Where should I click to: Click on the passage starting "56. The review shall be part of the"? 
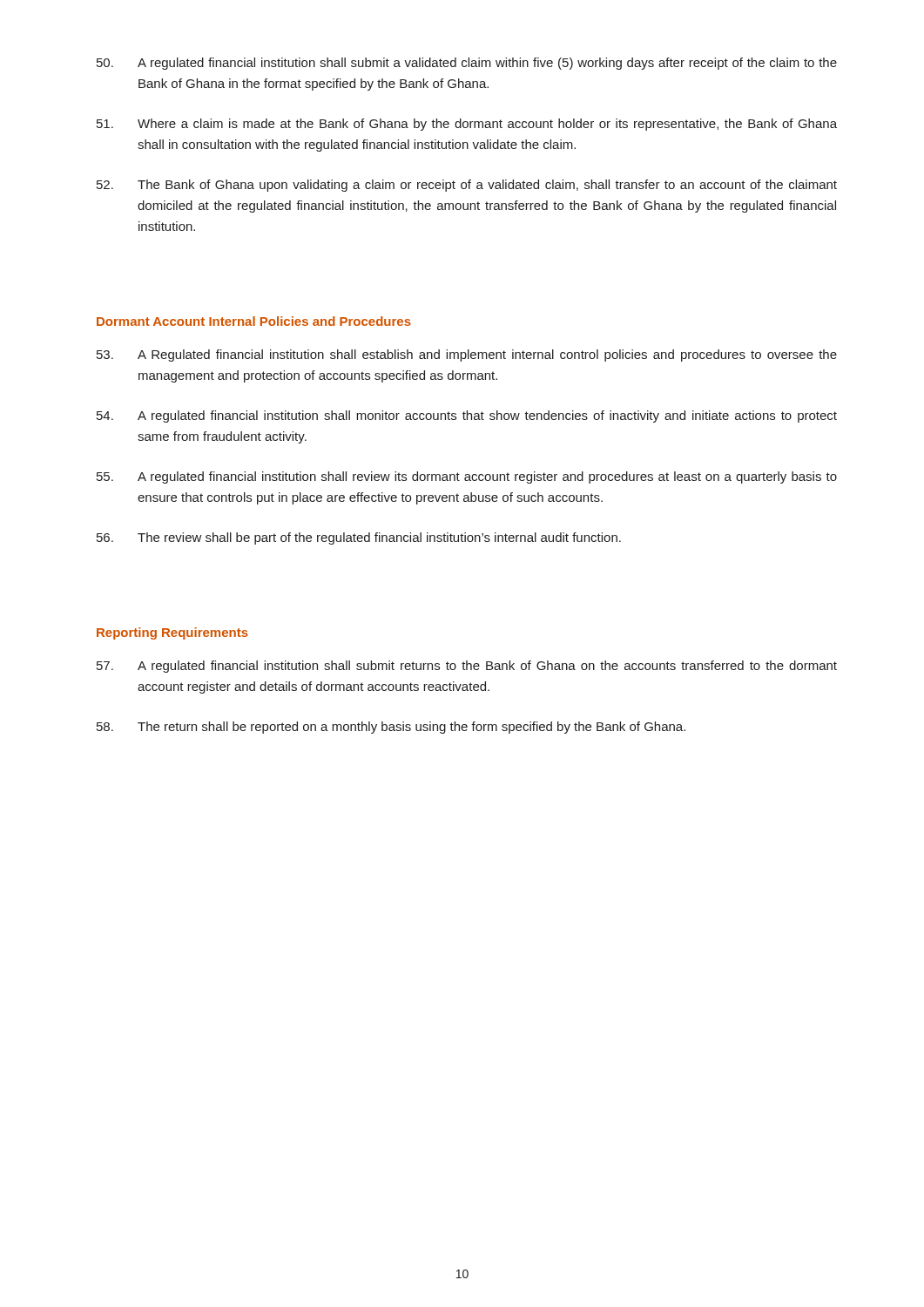point(466,538)
